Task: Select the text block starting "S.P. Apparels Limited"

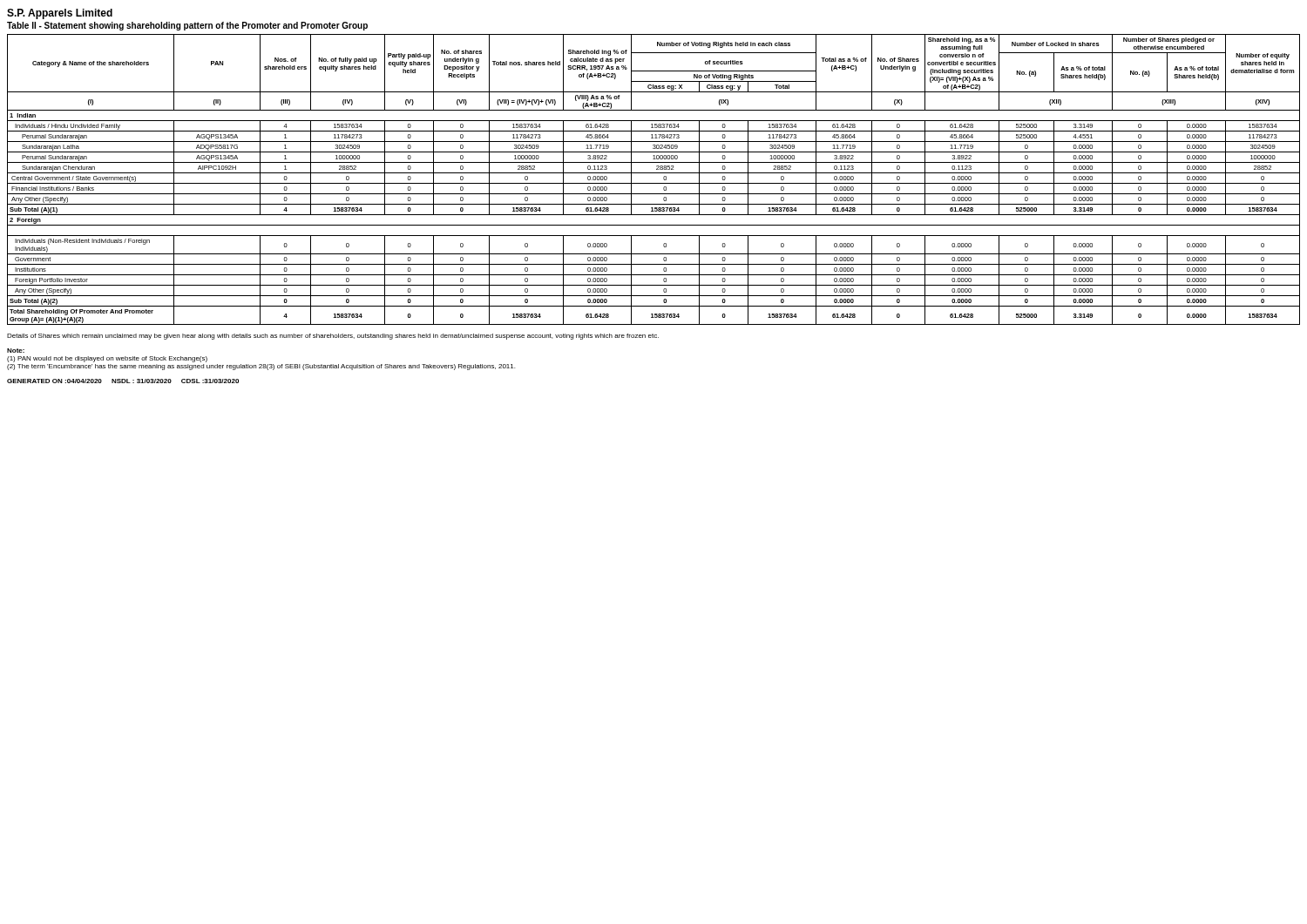Action: click(x=60, y=13)
